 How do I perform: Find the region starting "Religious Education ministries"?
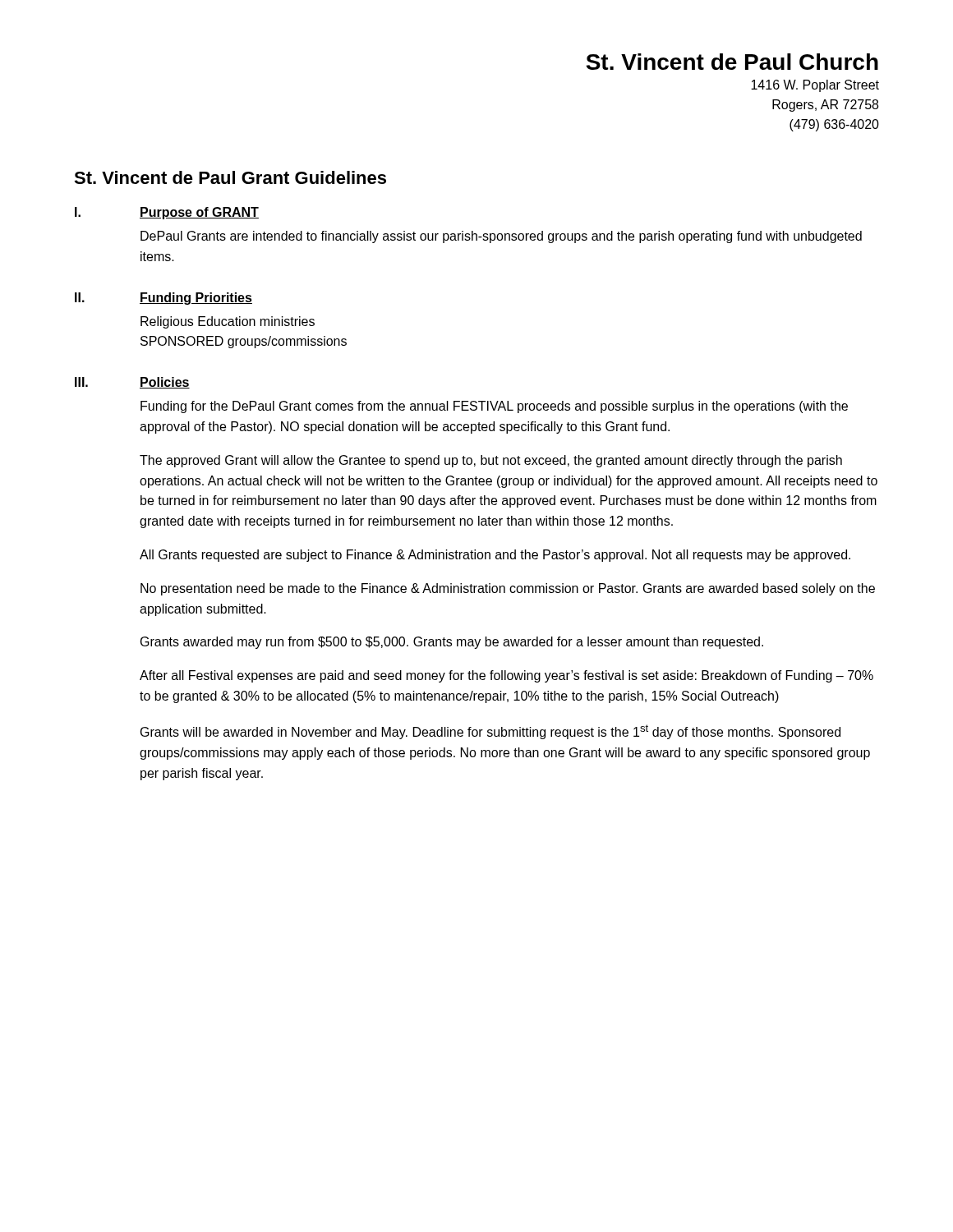(227, 321)
